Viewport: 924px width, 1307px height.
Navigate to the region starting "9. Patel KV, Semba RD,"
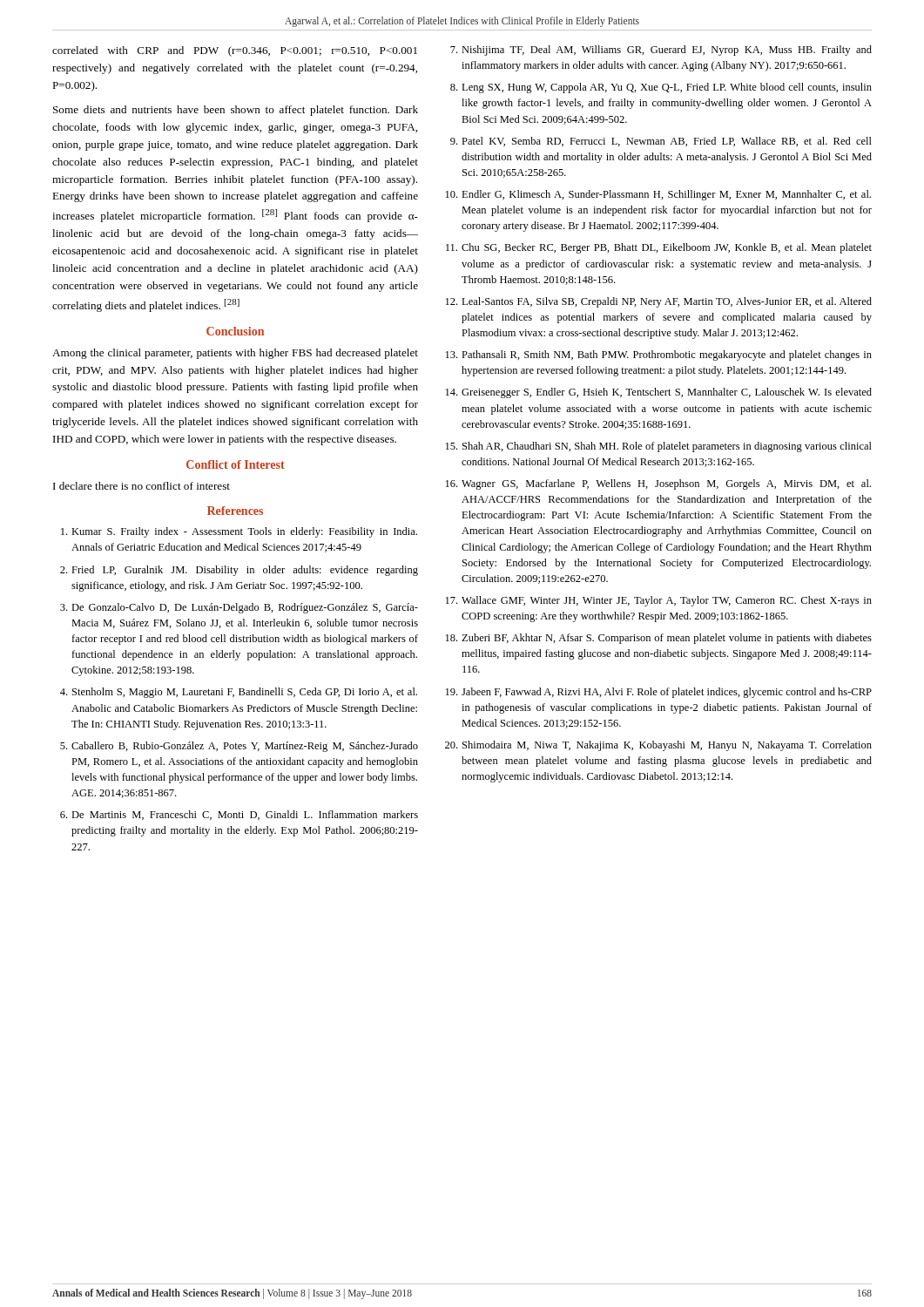coord(657,157)
